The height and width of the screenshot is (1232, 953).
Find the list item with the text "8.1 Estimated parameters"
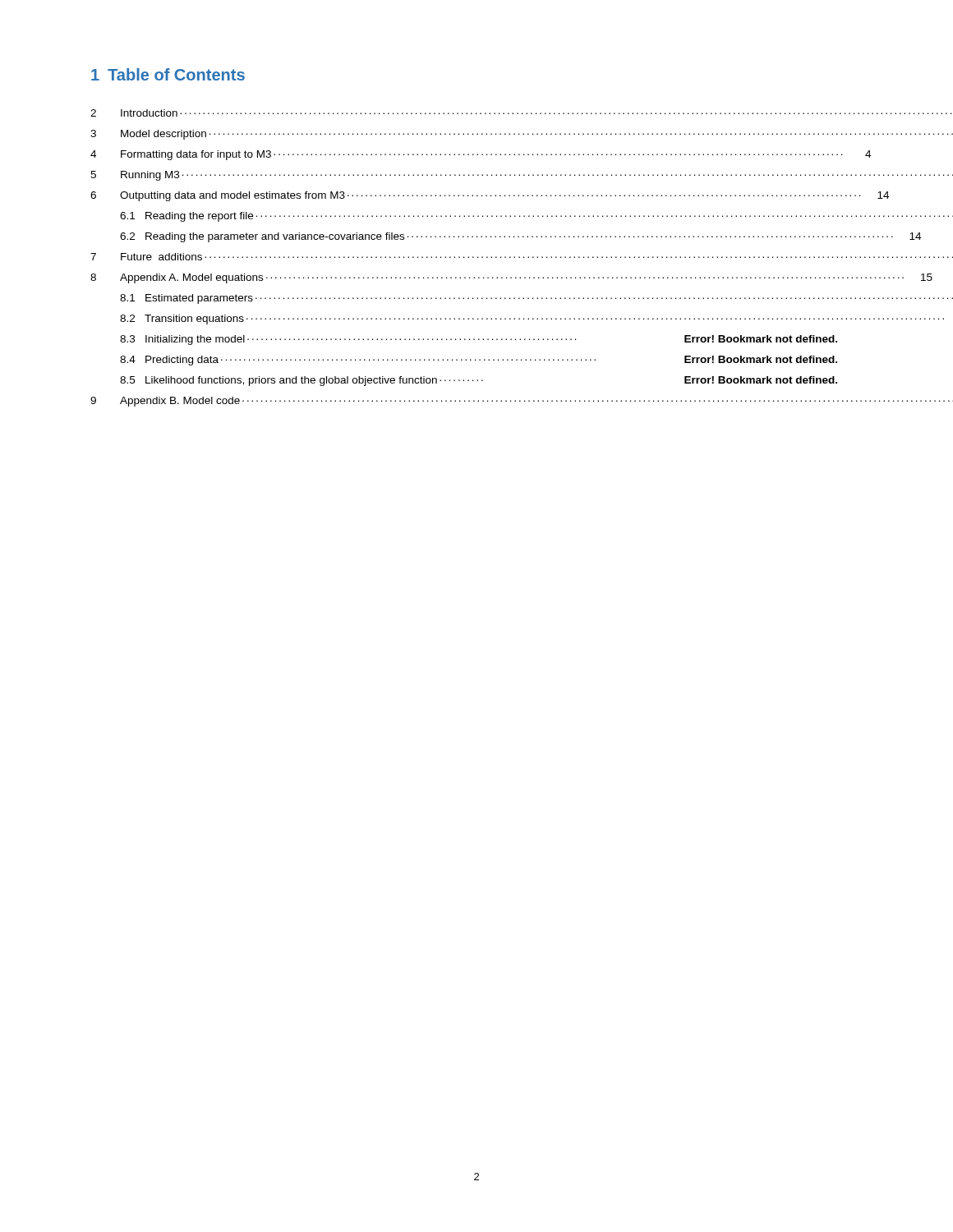pos(491,297)
